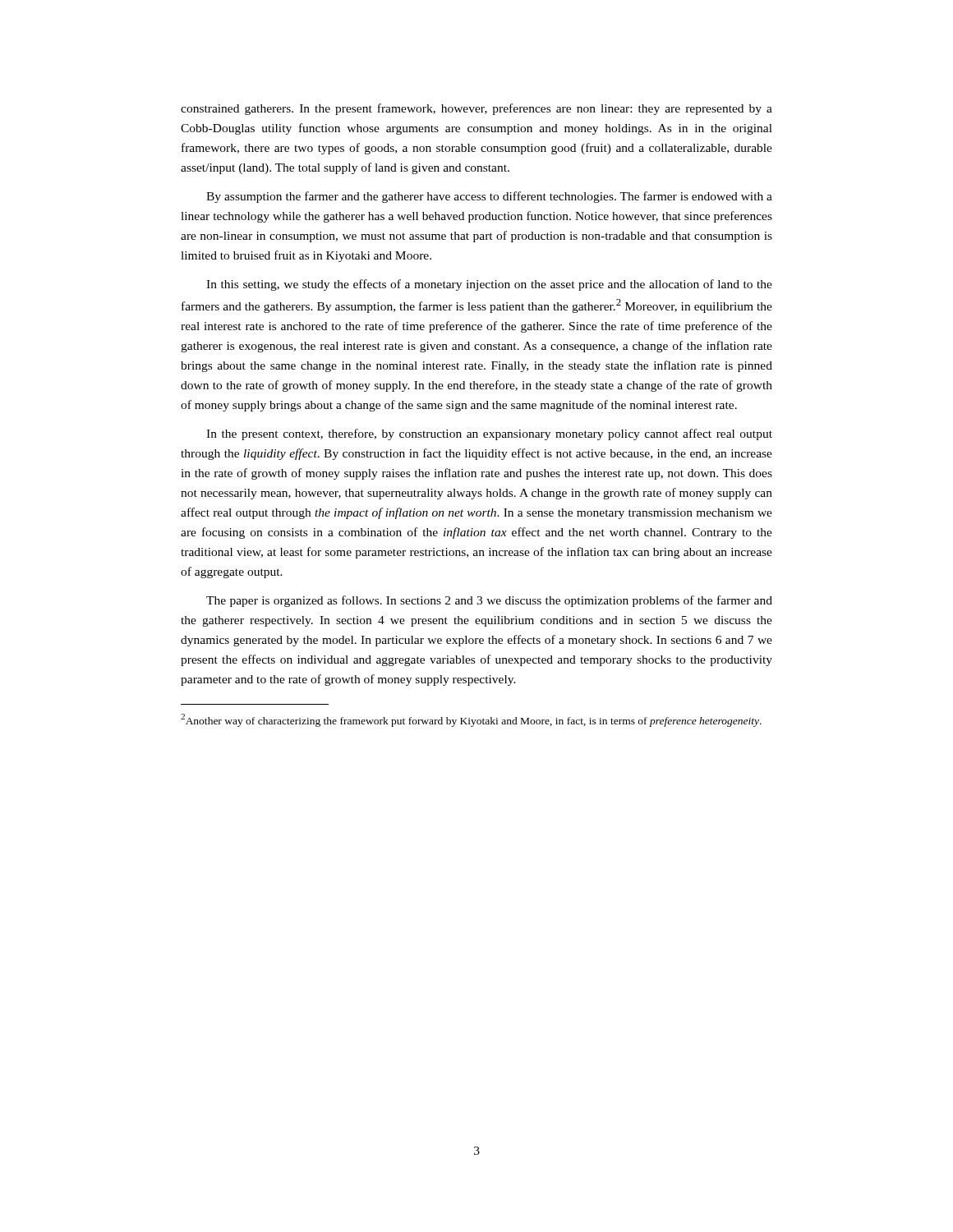Screen dimensions: 1232x953
Task: Locate the footnote containing "2Another way of characterizing"
Action: click(476, 719)
